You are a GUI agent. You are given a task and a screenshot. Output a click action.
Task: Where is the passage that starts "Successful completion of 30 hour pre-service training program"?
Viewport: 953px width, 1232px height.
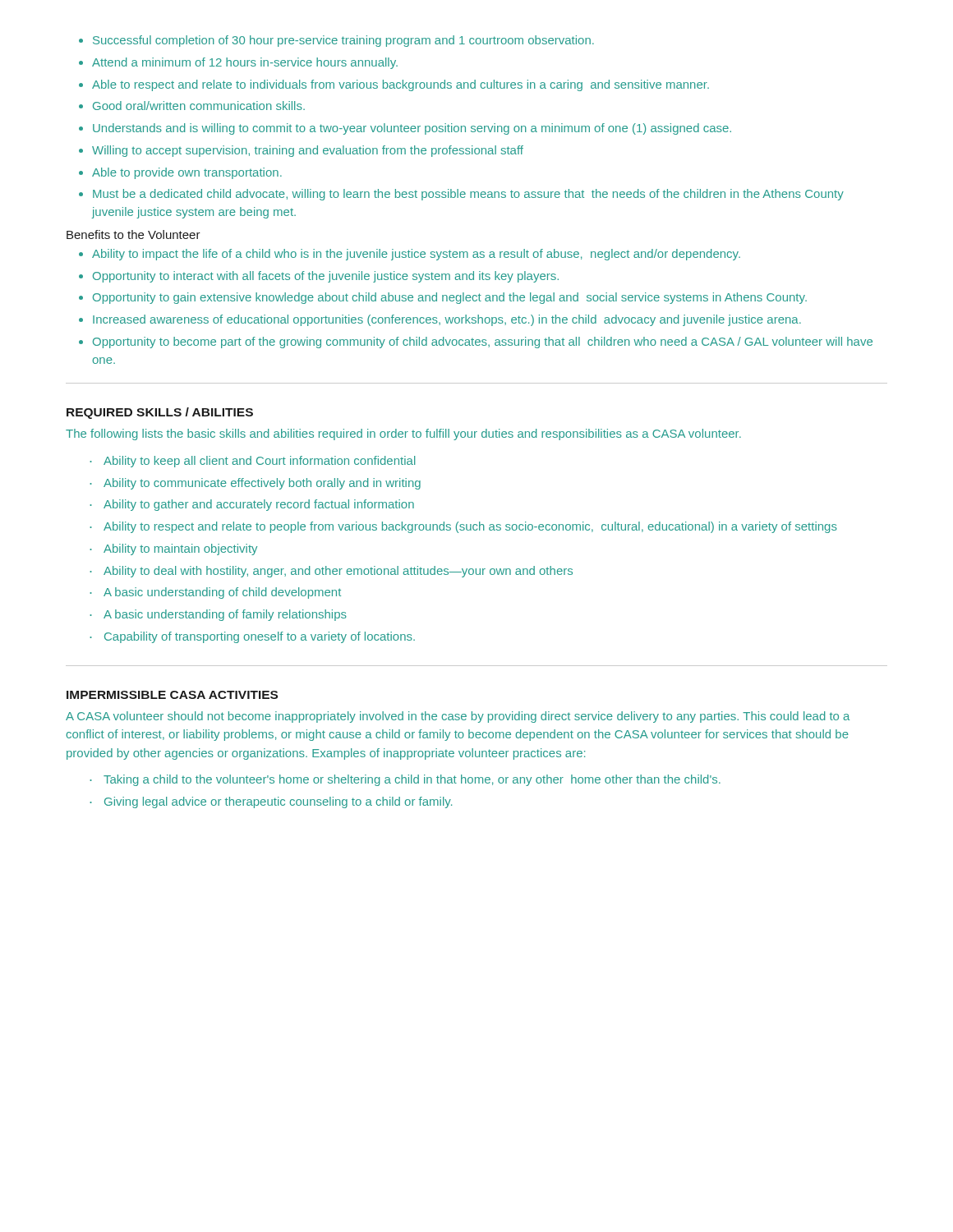tap(476, 126)
